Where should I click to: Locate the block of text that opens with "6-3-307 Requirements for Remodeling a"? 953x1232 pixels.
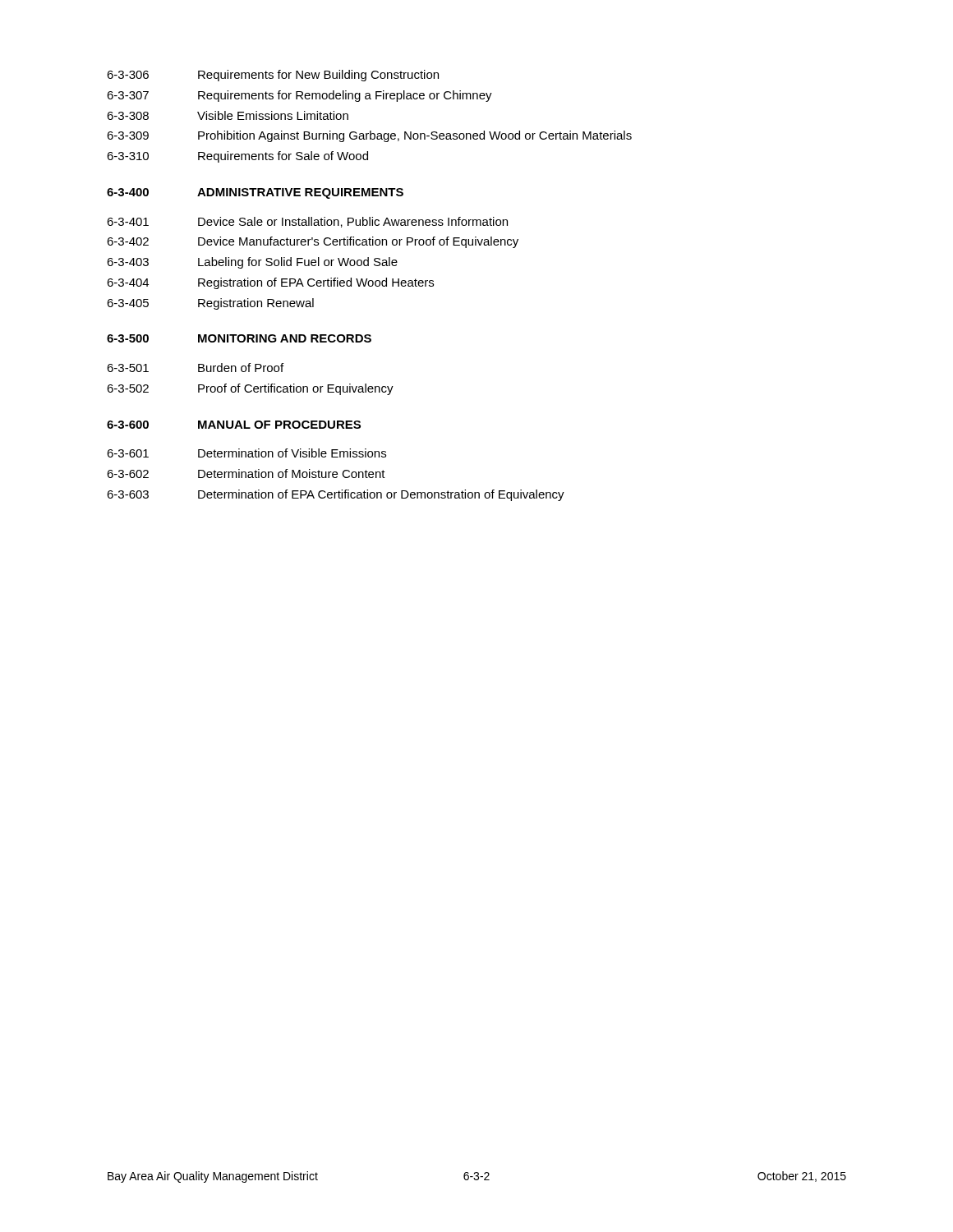coord(476,95)
